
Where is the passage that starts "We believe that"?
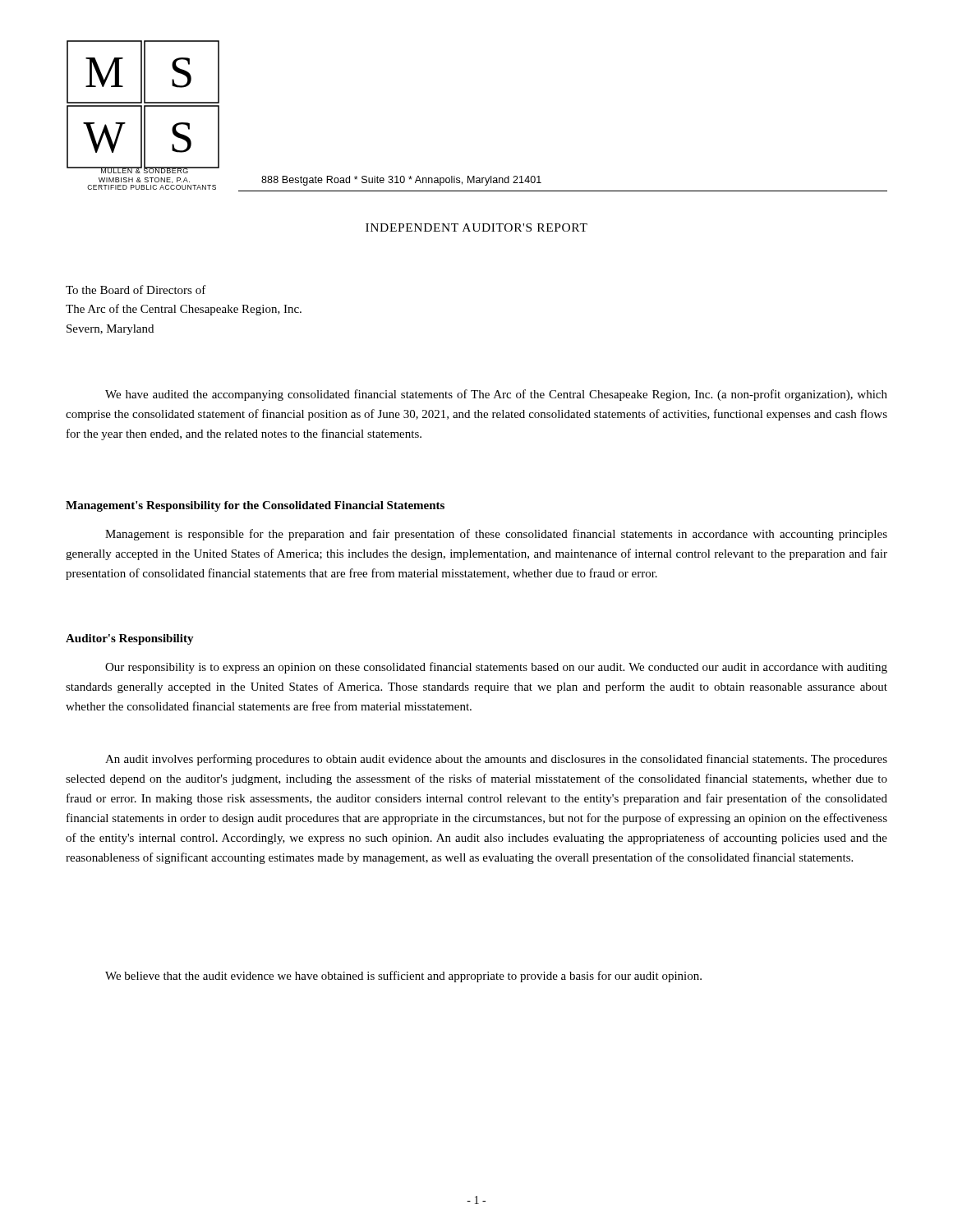(x=404, y=976)
